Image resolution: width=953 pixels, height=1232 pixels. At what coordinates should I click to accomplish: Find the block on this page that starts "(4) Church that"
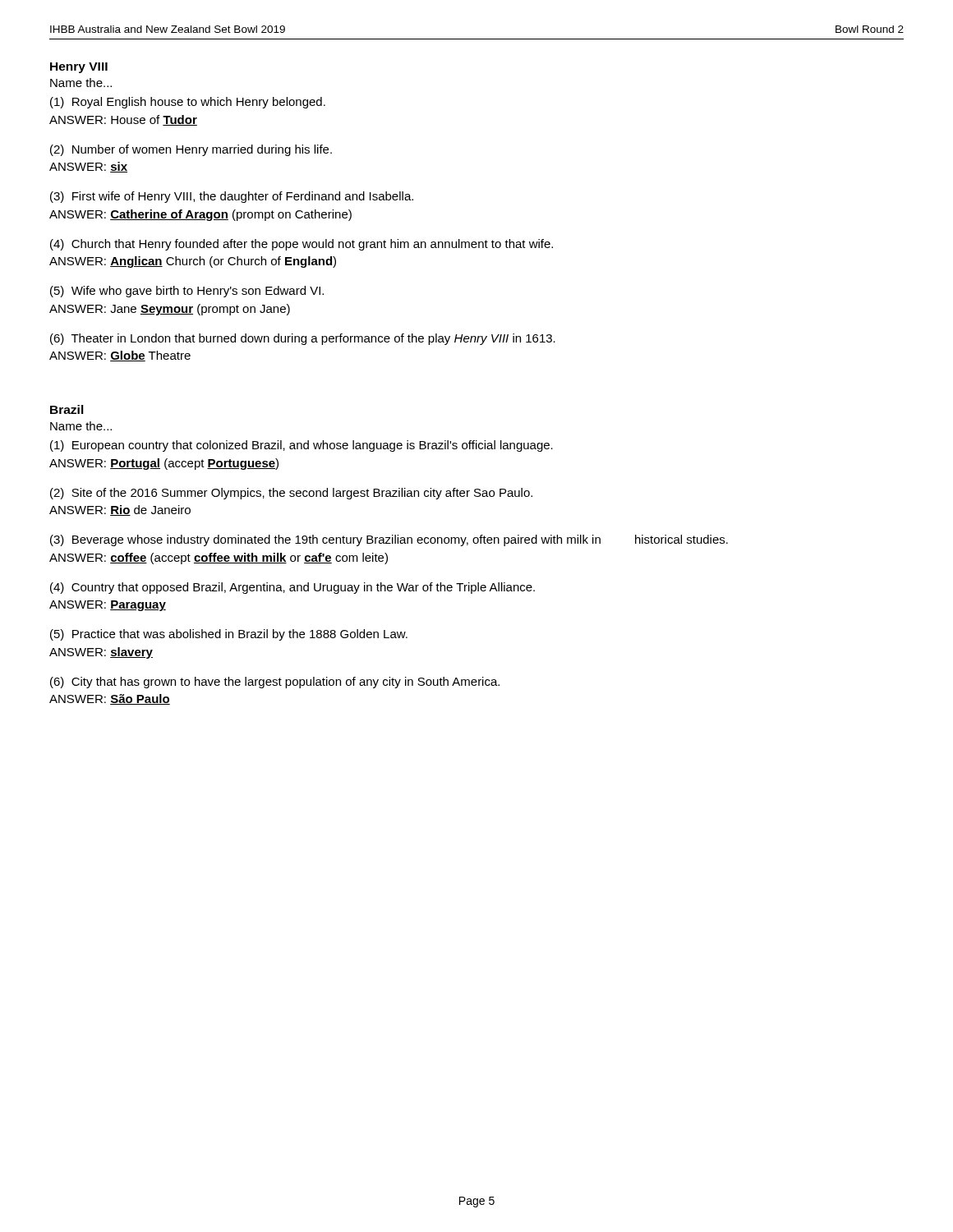click(x=302, y=252)
